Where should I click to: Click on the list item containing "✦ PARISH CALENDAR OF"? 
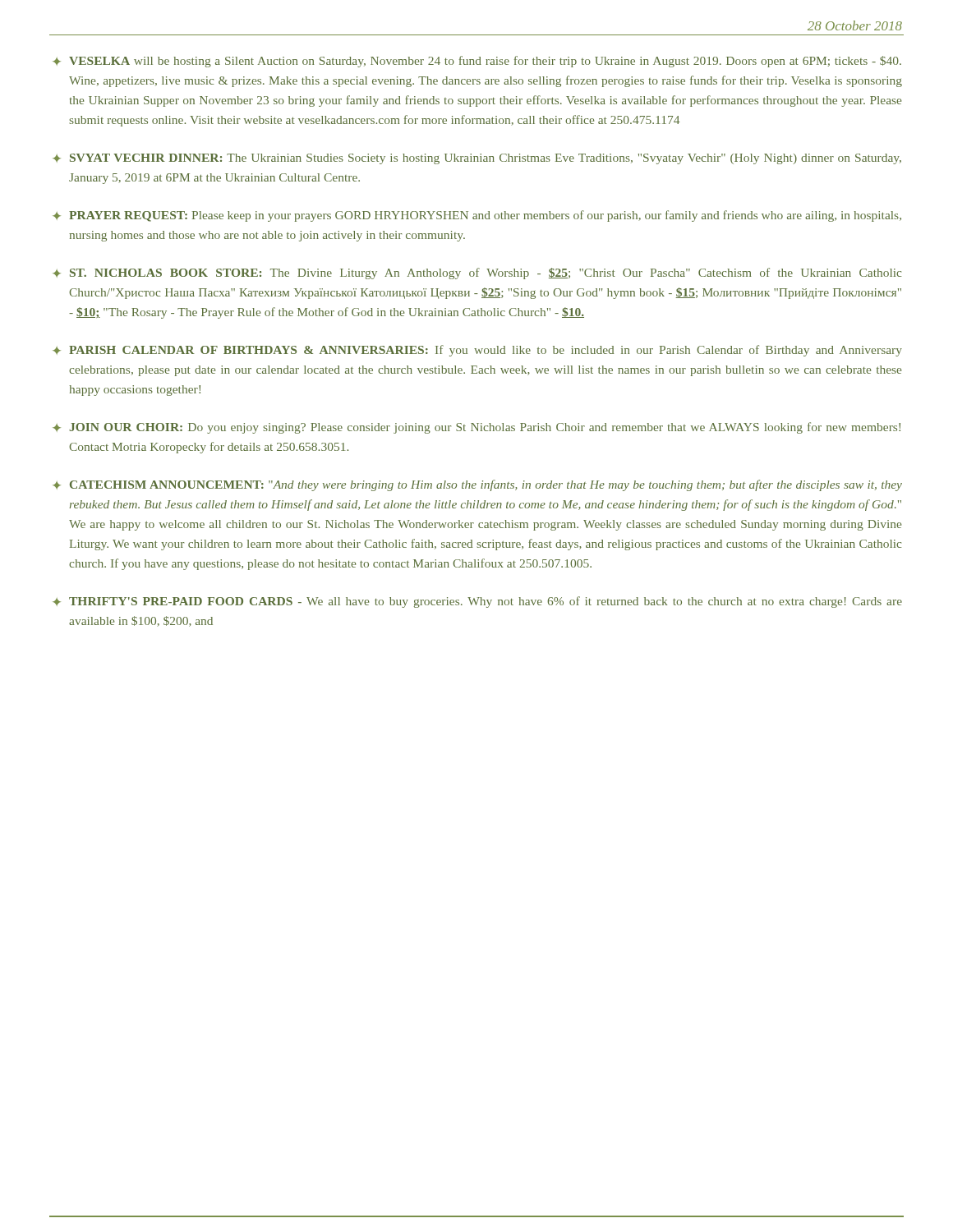click(476, 370)
